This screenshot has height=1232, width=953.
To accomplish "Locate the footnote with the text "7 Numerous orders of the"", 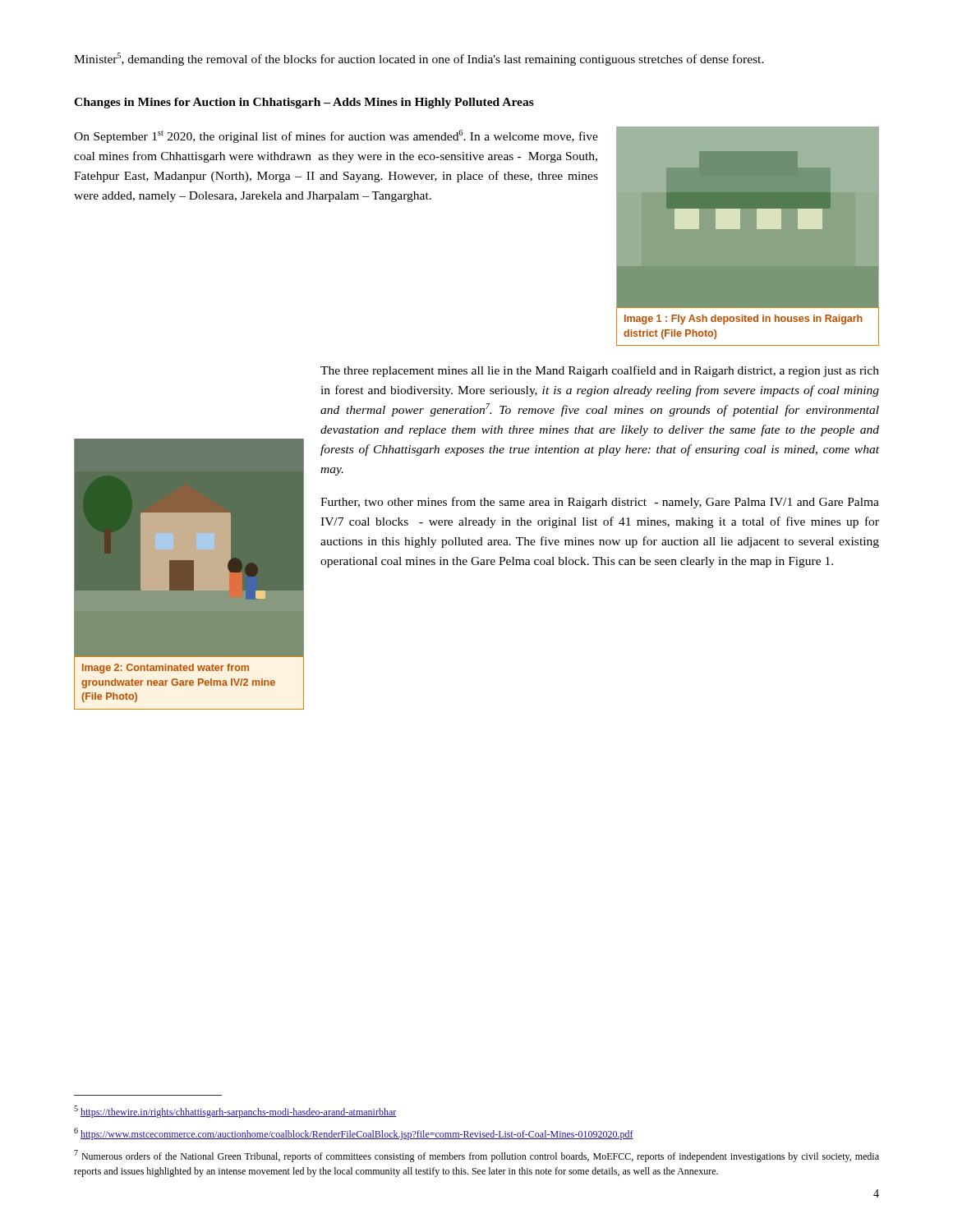I will [x=476, y=1163].
